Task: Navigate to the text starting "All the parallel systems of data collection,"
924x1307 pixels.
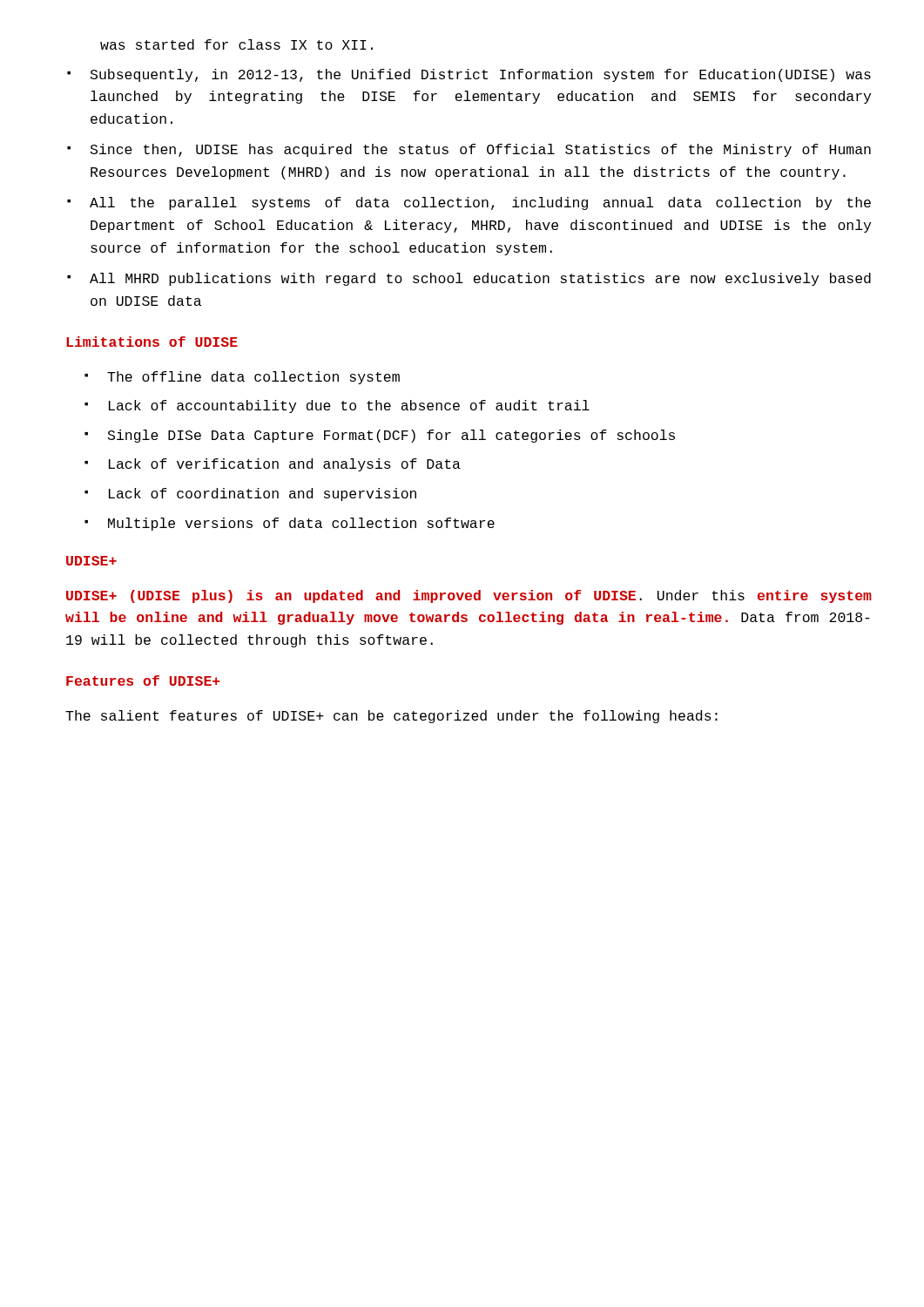Action: click(x=481, y=226)
